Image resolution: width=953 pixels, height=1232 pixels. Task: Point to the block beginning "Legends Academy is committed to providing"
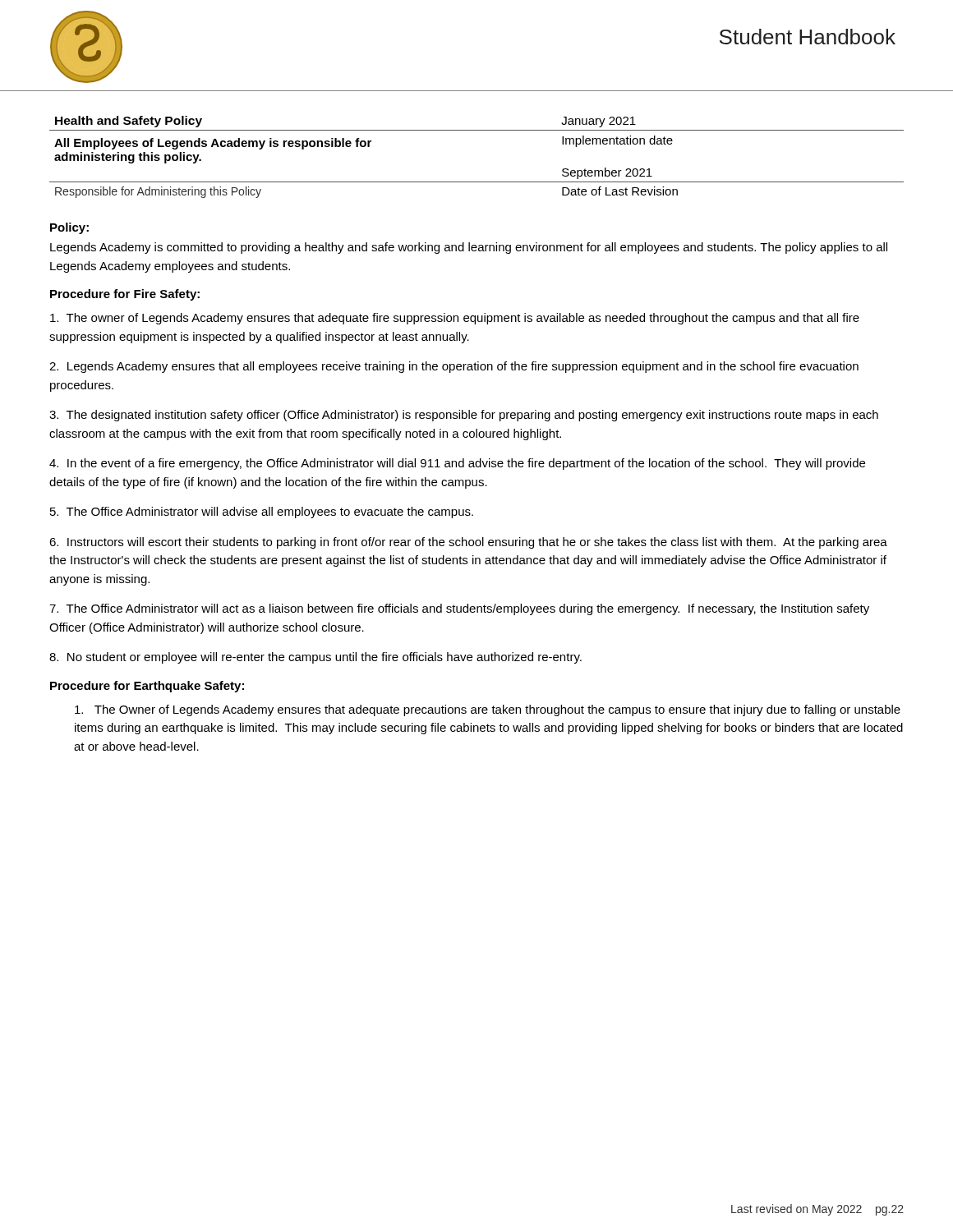(469, 256)
